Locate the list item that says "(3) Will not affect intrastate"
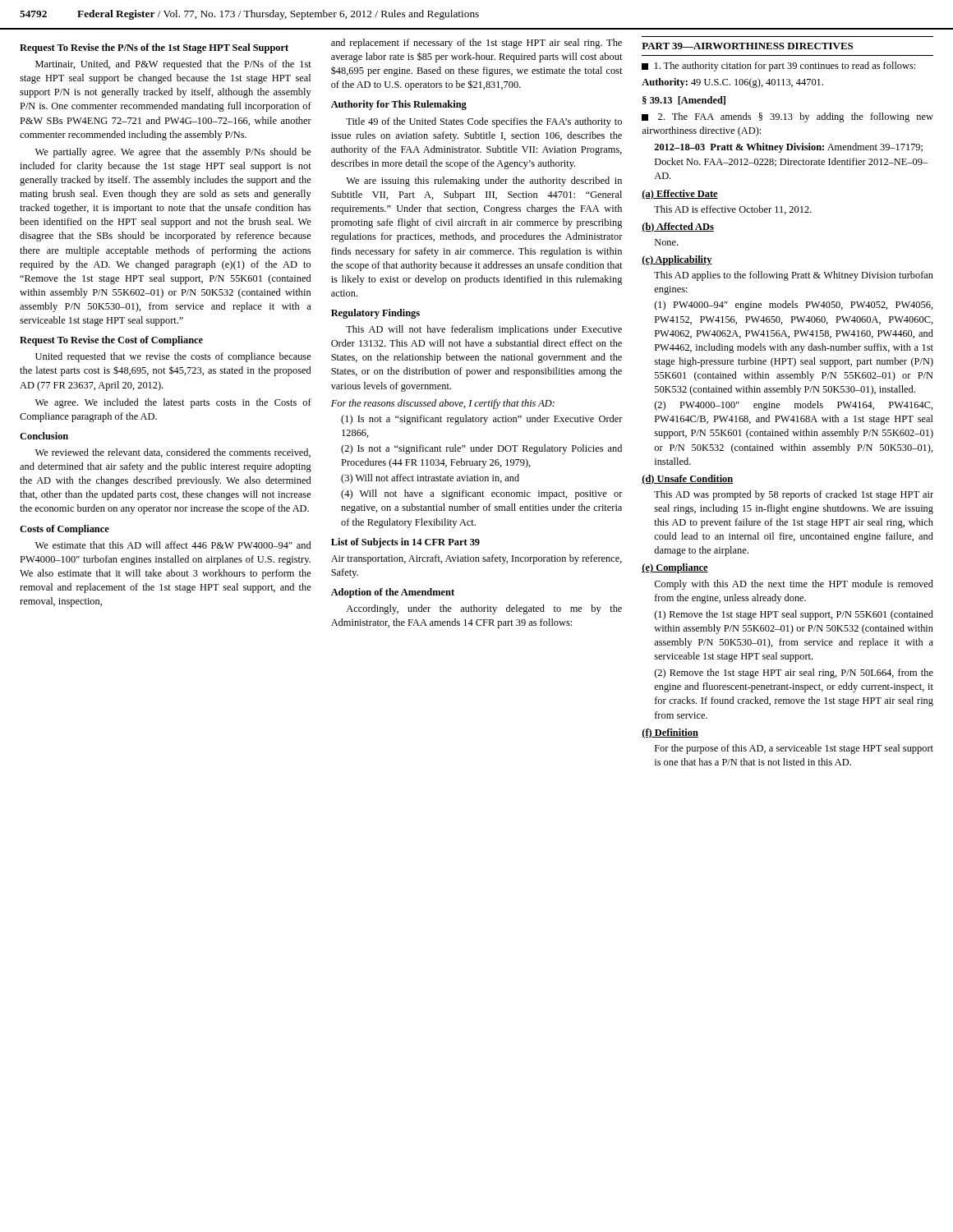Screen dimensions: 1232x953 430,478
